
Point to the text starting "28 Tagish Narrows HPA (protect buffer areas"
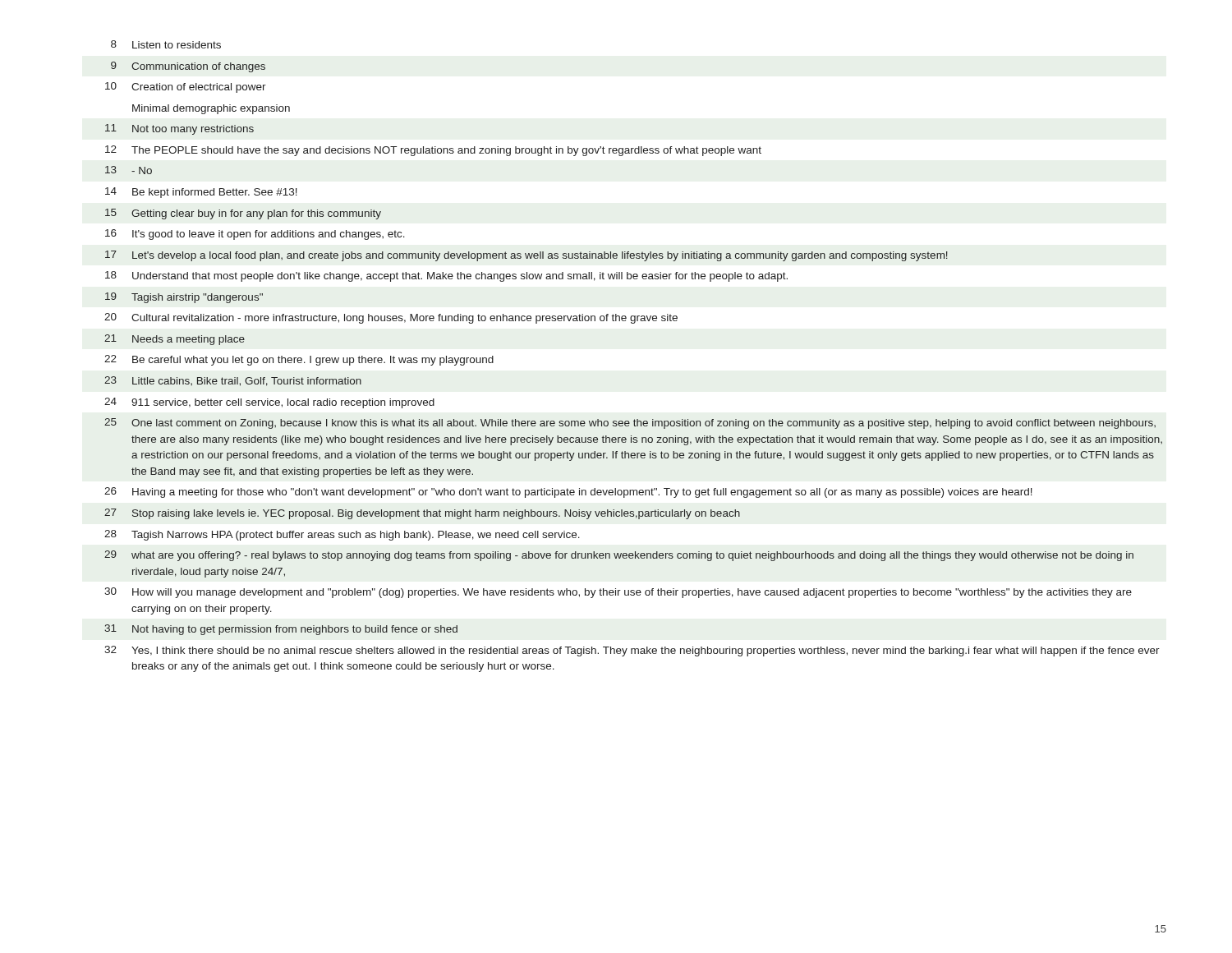[342, 535]
